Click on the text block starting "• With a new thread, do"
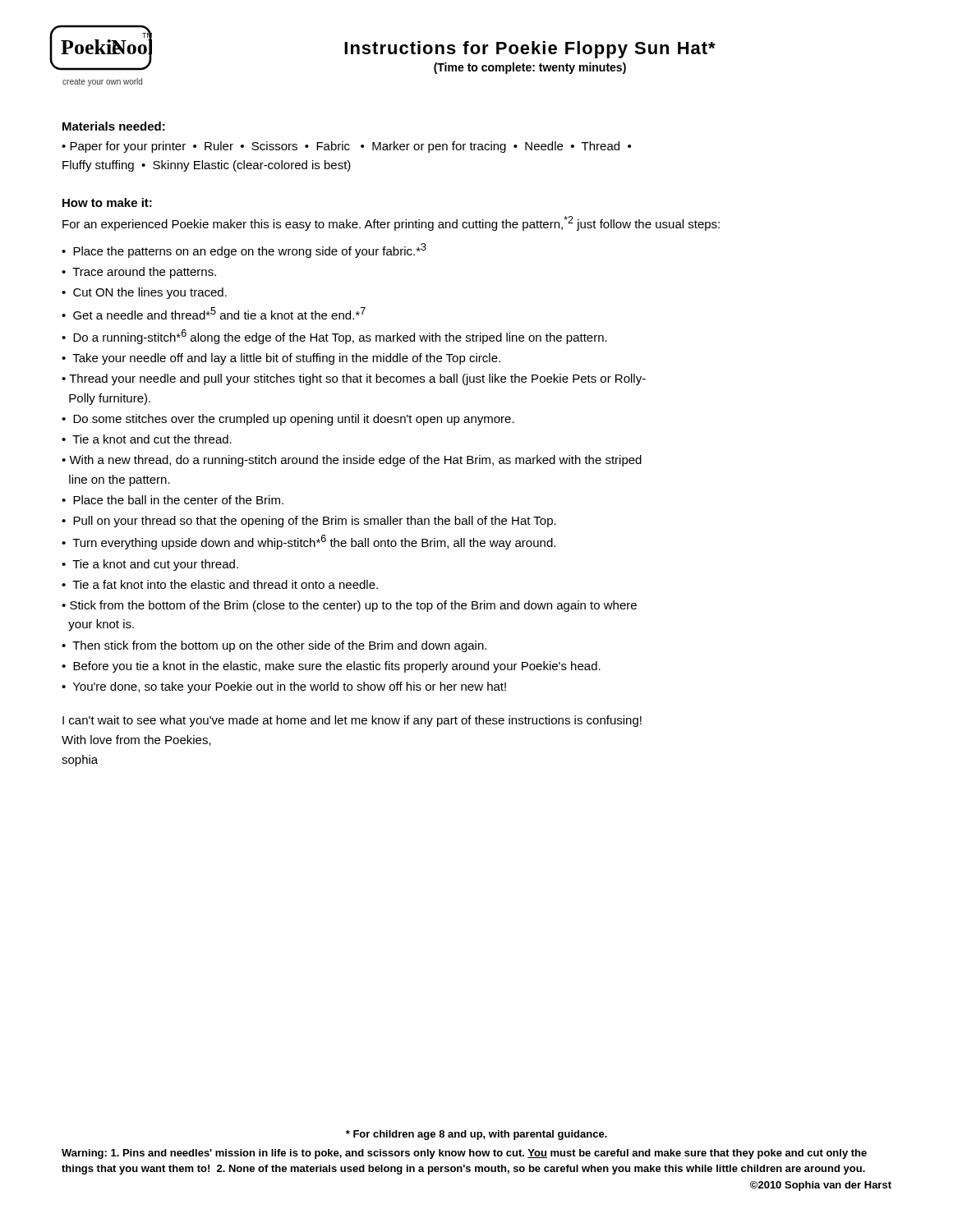953x1232 pixels. click(x=352, y=469)
